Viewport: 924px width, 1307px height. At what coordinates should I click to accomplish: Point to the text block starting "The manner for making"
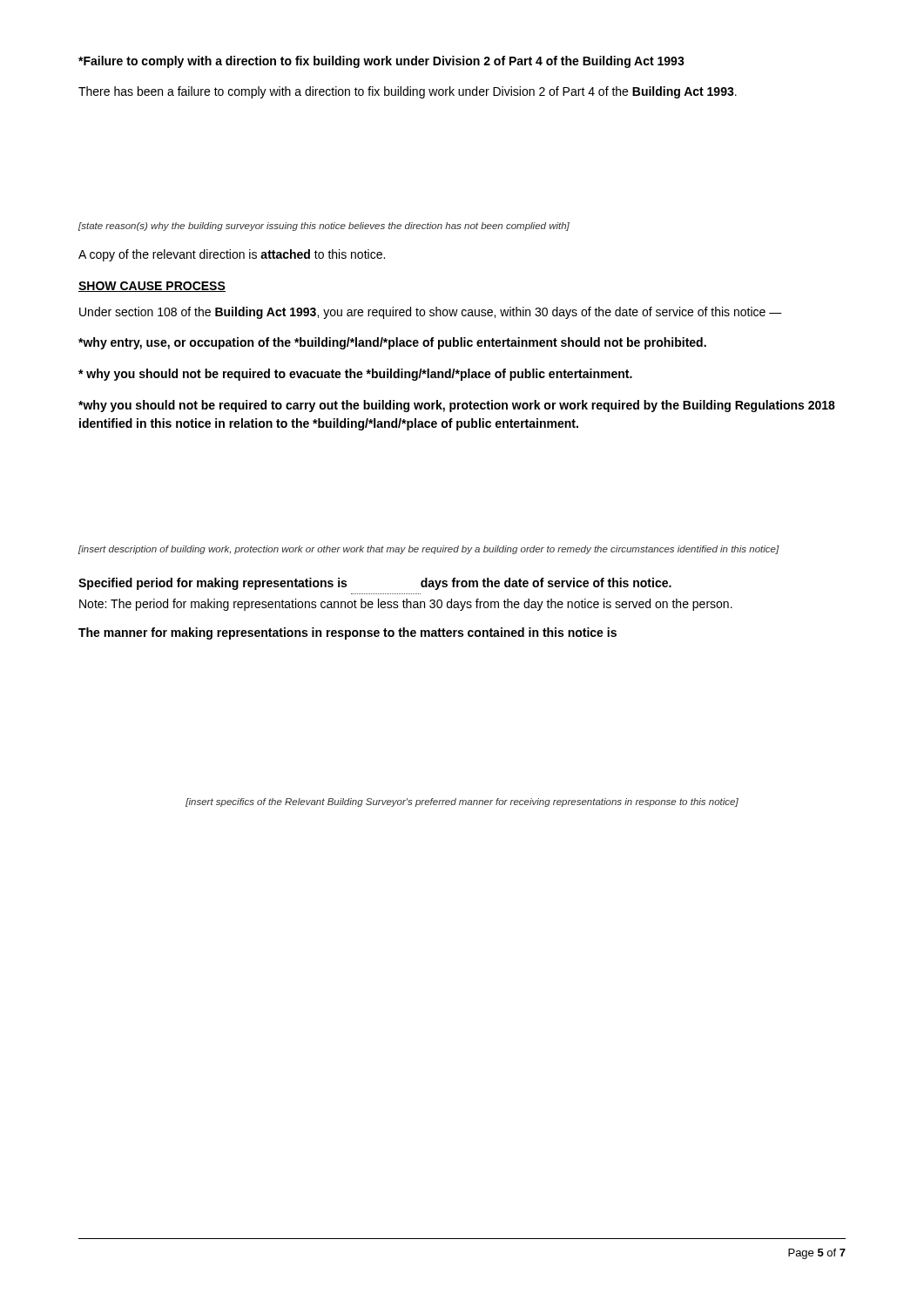point(348,633)
